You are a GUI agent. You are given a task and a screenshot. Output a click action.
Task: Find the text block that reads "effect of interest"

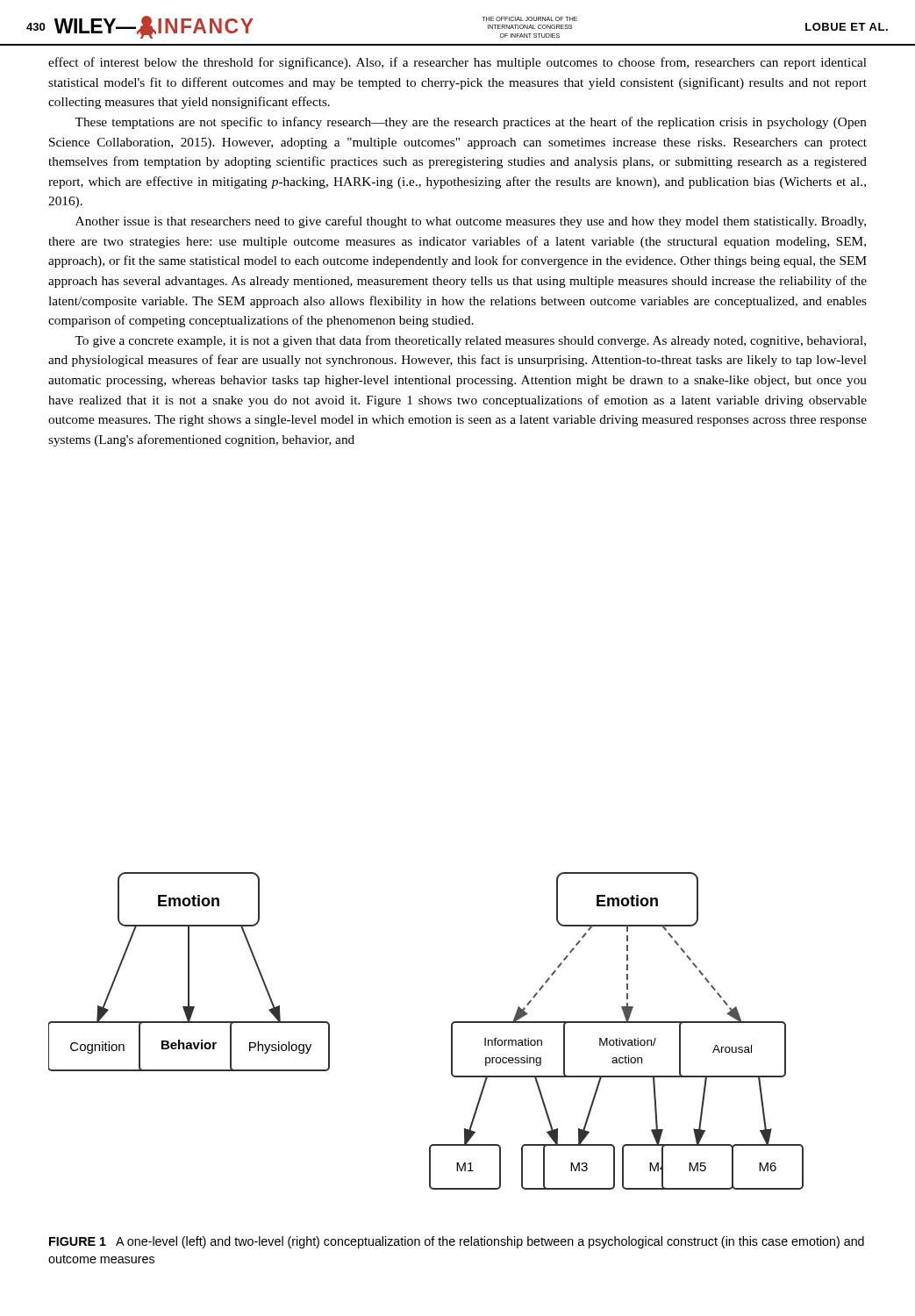point(458,82)
